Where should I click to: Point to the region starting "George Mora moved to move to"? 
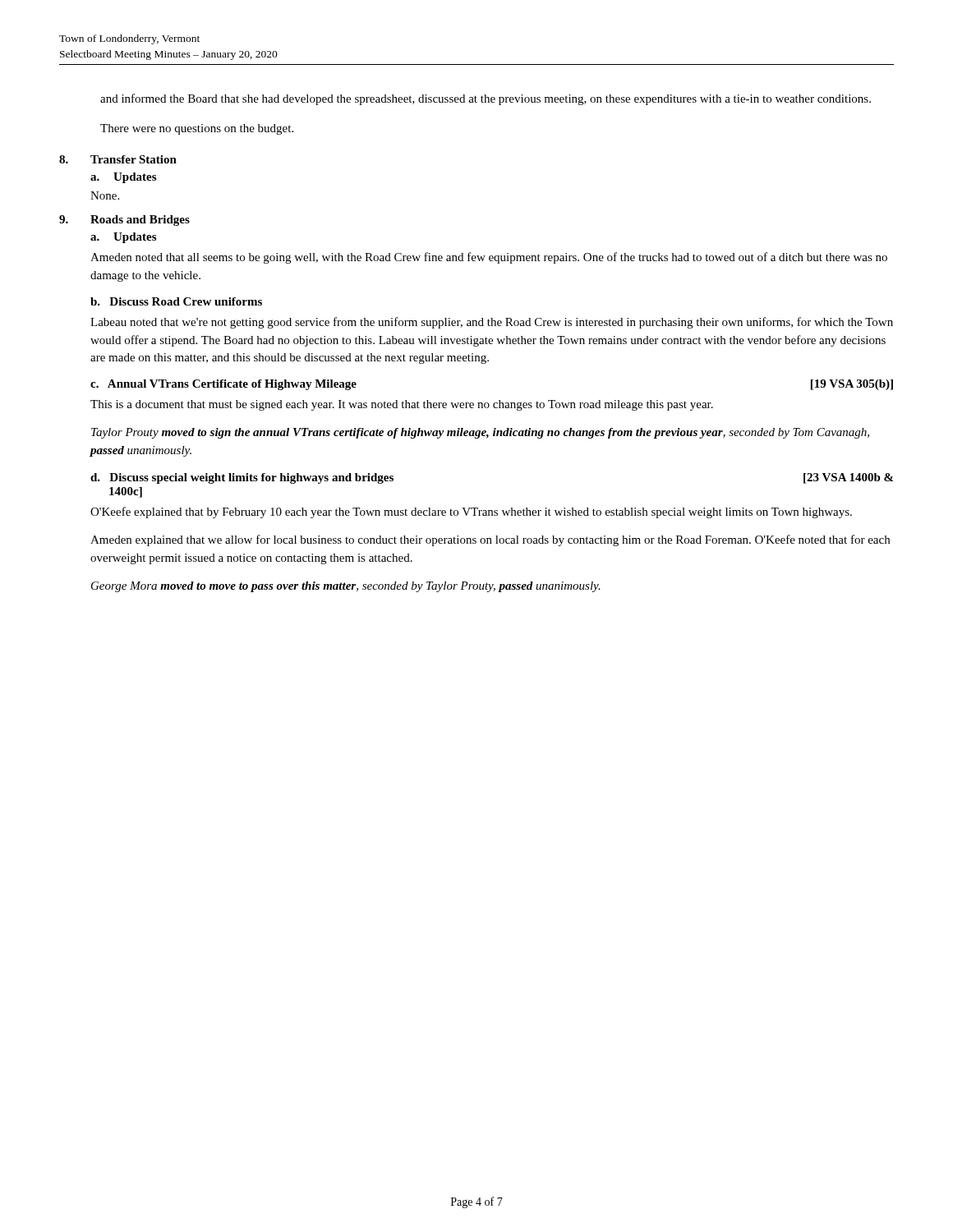tap(346, 585)
